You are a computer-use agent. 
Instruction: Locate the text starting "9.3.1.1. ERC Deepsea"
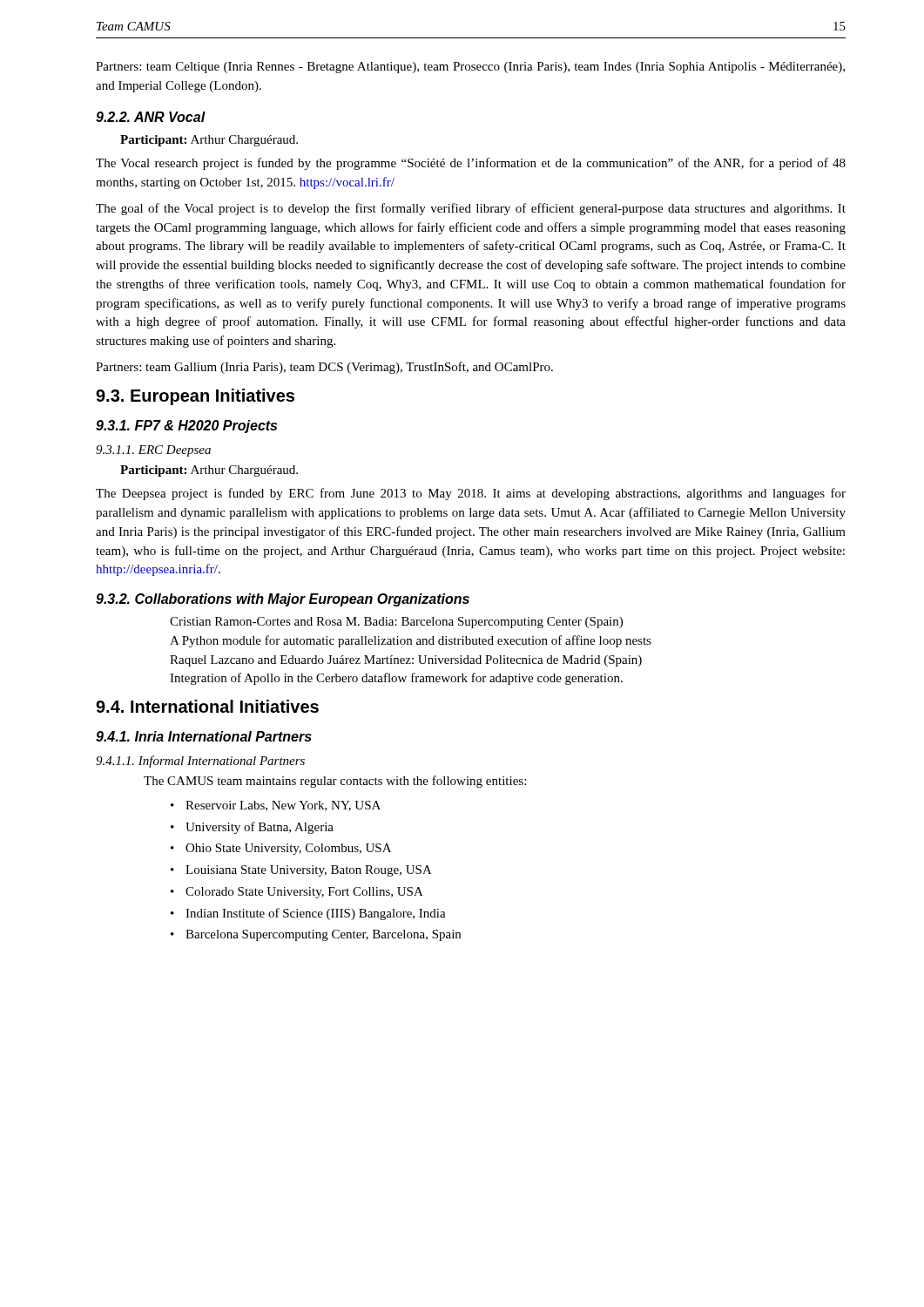(153, 449)
